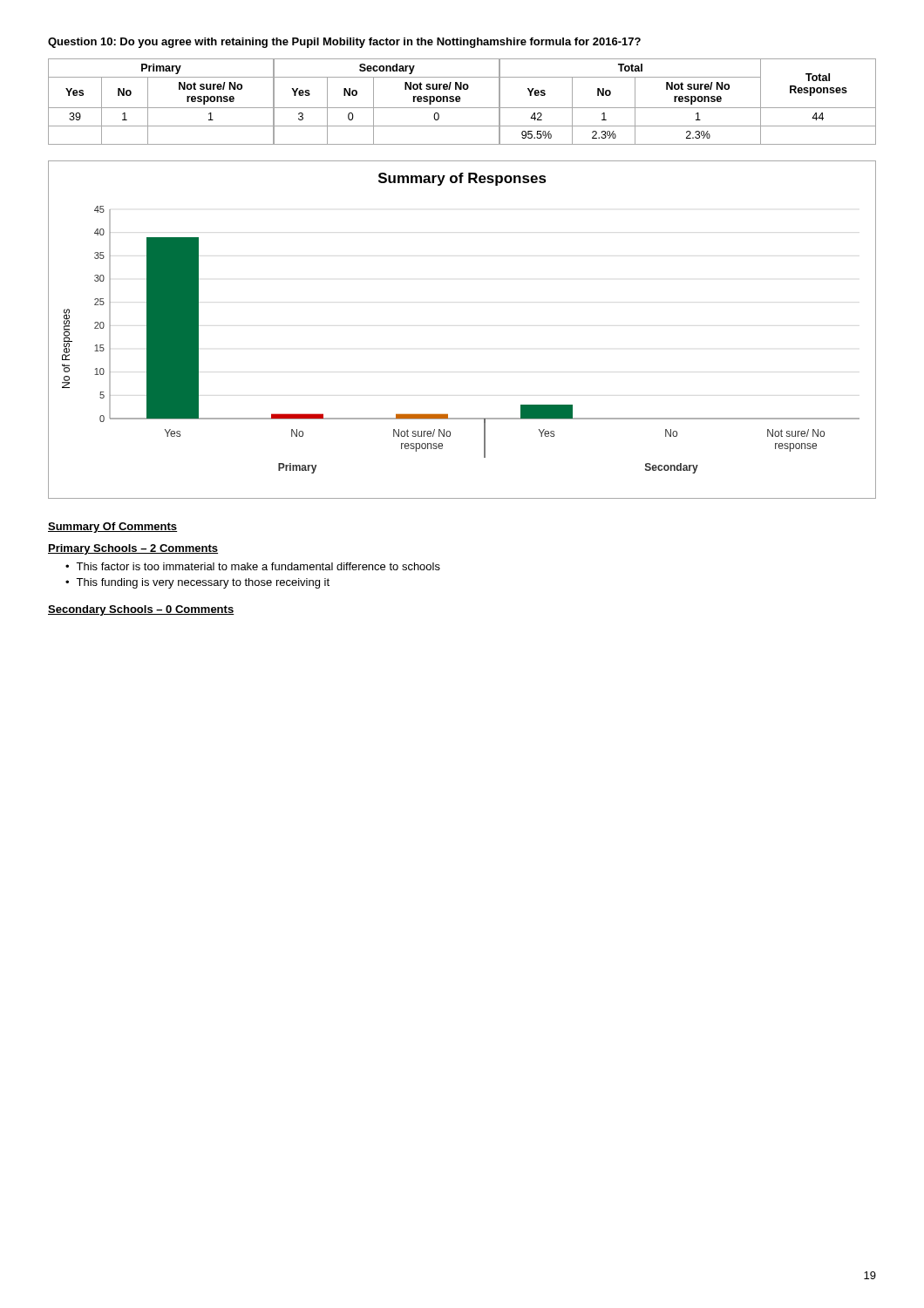The height and width of the screenshot is (1308, 924).
Task: Find the text block starting "This factor is too immaterial"
Action: click(x=258, y=566)
